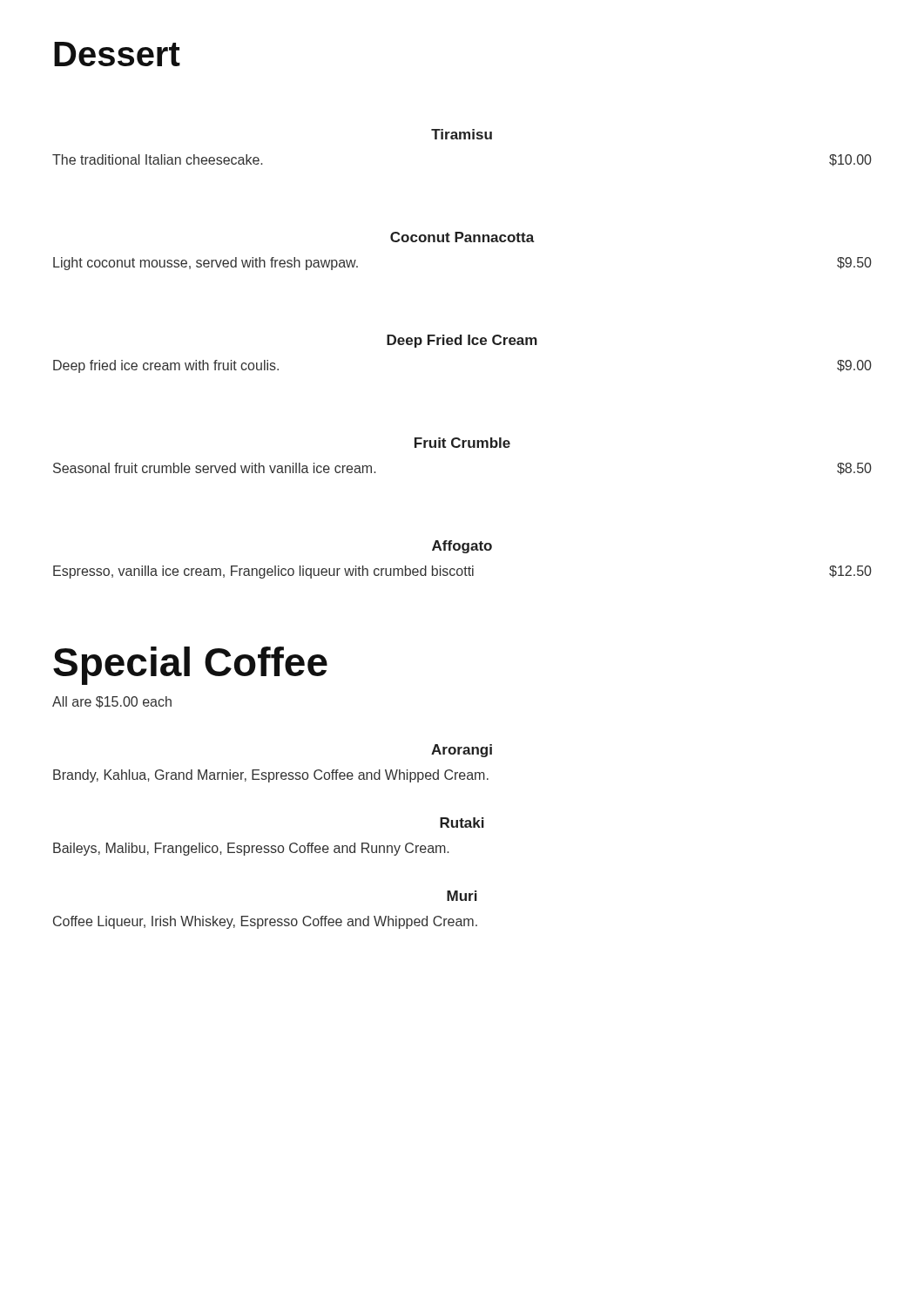Click on the text block that says "Deep fried ice"
This screenshot has height=1307, width=924.
click(171, 366)
